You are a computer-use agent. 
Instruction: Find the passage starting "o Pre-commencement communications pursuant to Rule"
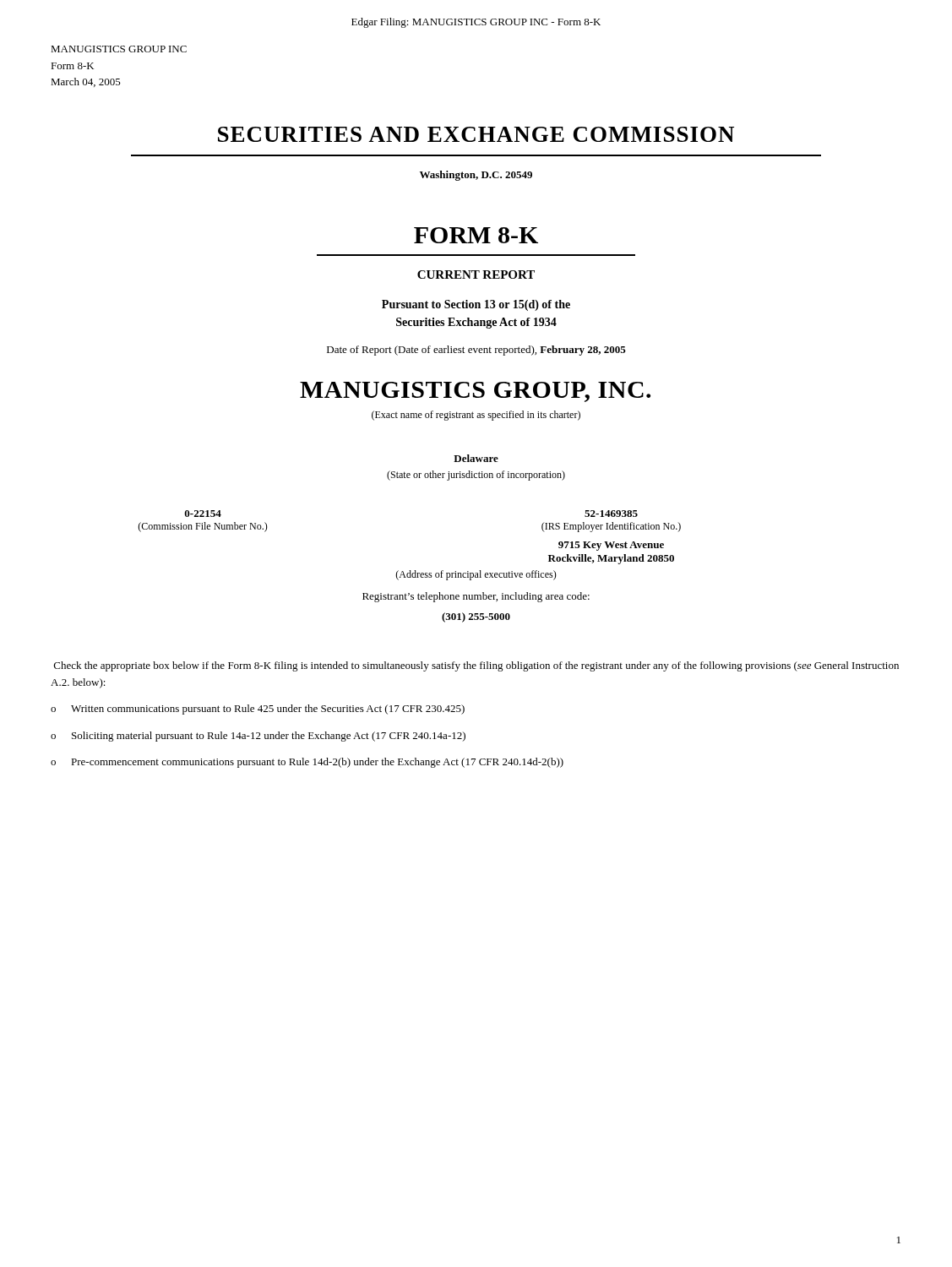point(307,762)
